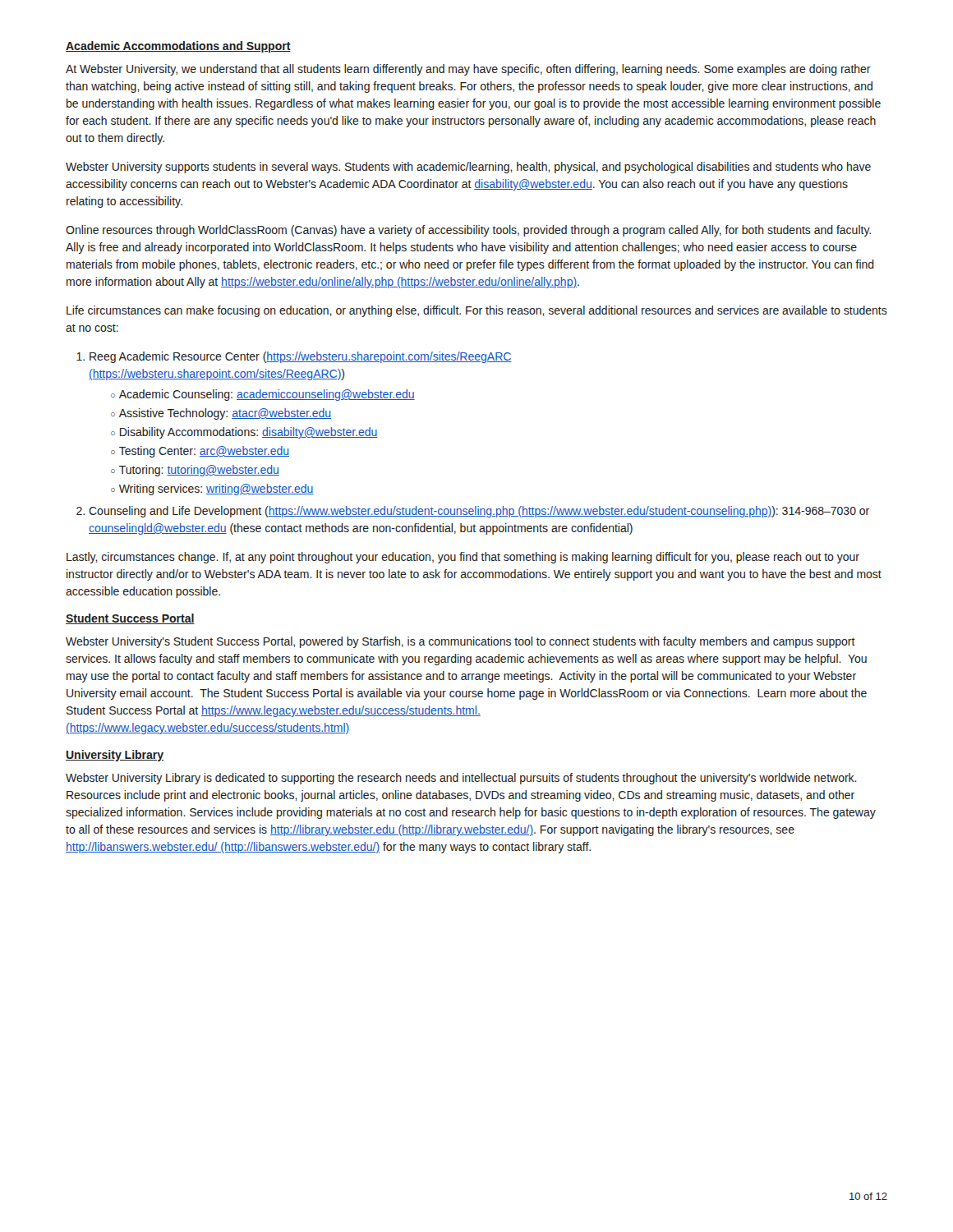Point to the region starting "Webster University's Student Success Portal, powered"
This screenshot has width=953, height=1232.
[x=466, y=685]
